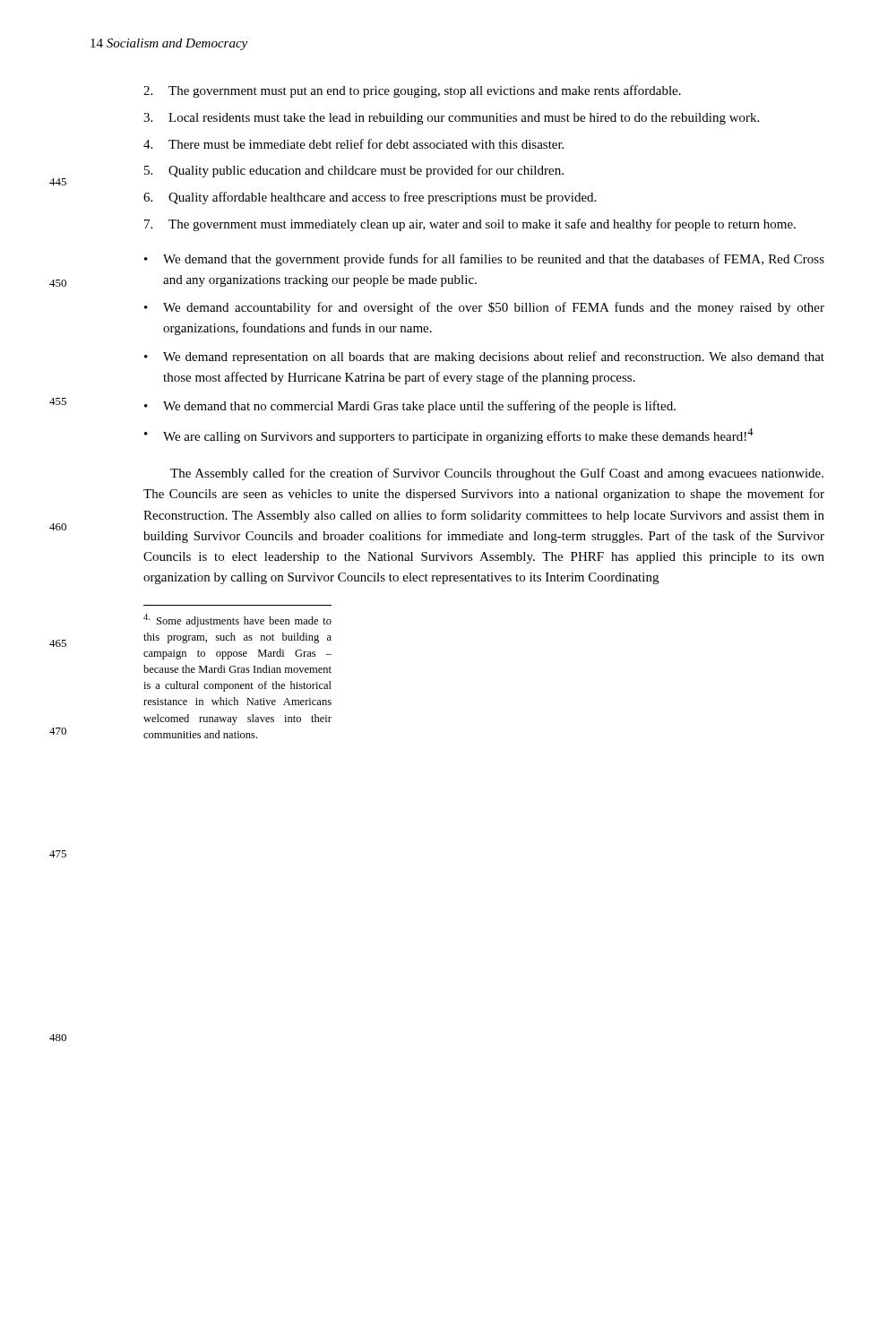This screenshot has height=1344, width=896.
Task: Navigate to the passage starting "• We demand representation on"
Action: coord(484,367)
